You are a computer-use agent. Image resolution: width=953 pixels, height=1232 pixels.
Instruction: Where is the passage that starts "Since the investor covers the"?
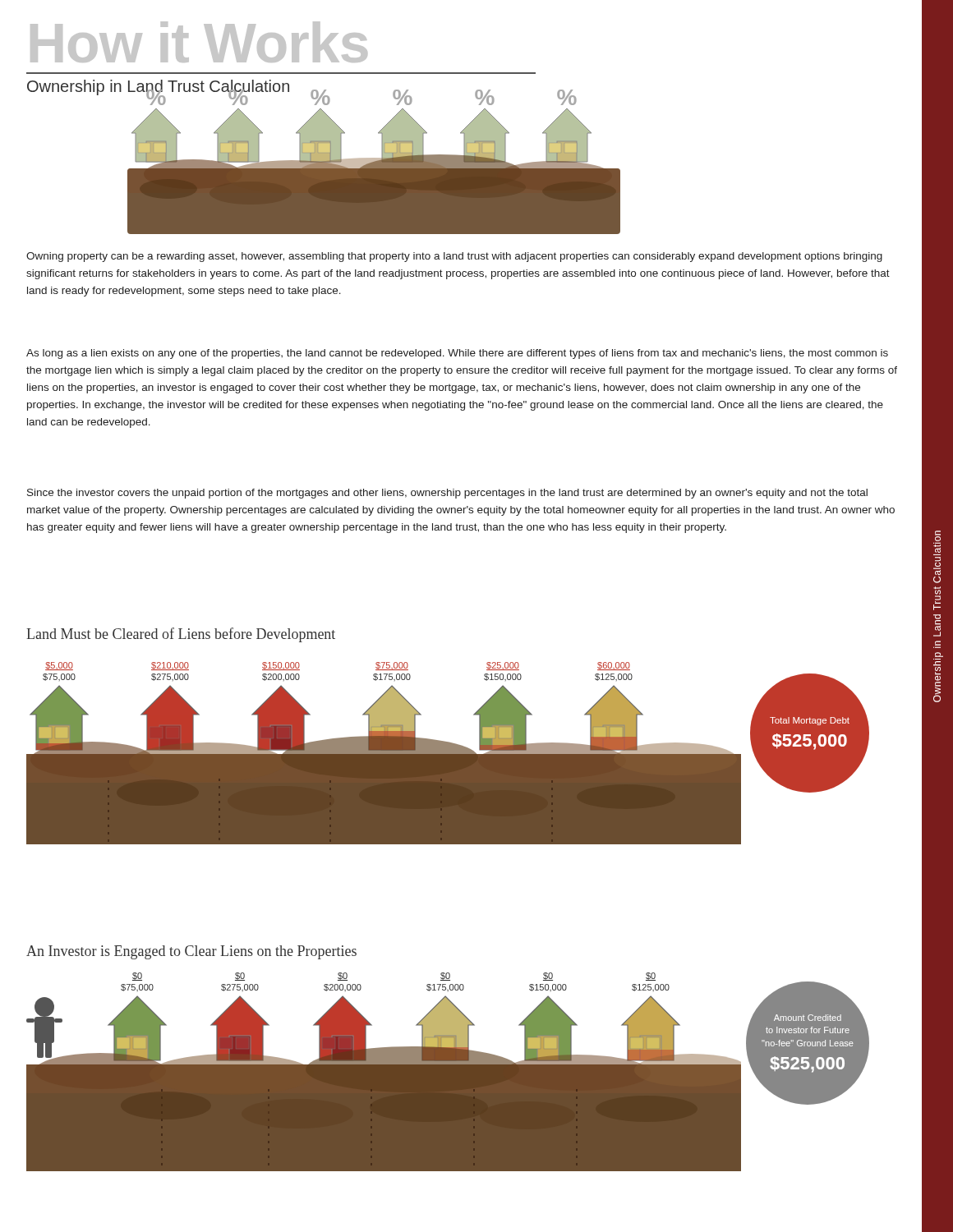(461, 510)
